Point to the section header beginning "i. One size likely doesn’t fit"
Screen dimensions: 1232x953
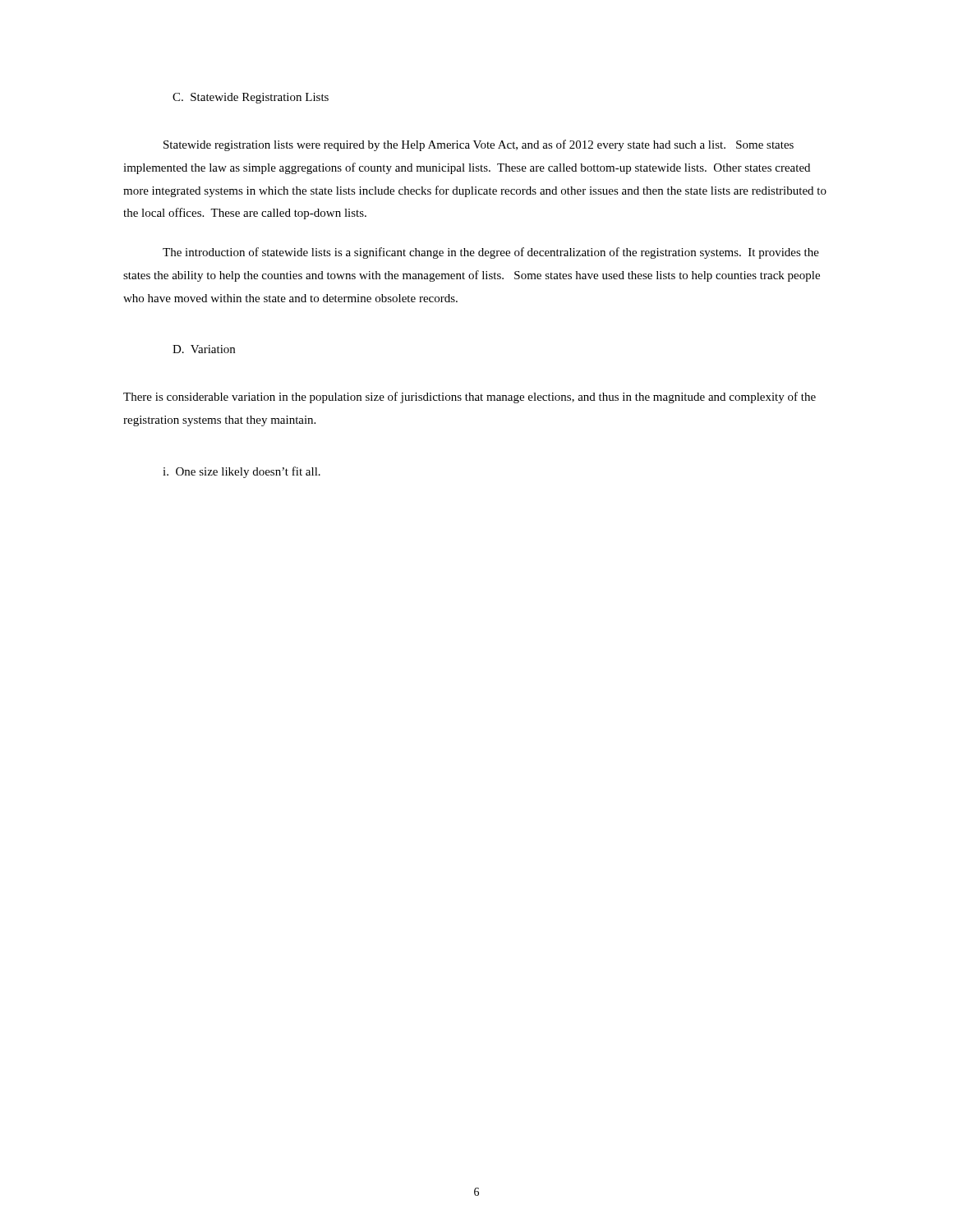pos(242,471)
